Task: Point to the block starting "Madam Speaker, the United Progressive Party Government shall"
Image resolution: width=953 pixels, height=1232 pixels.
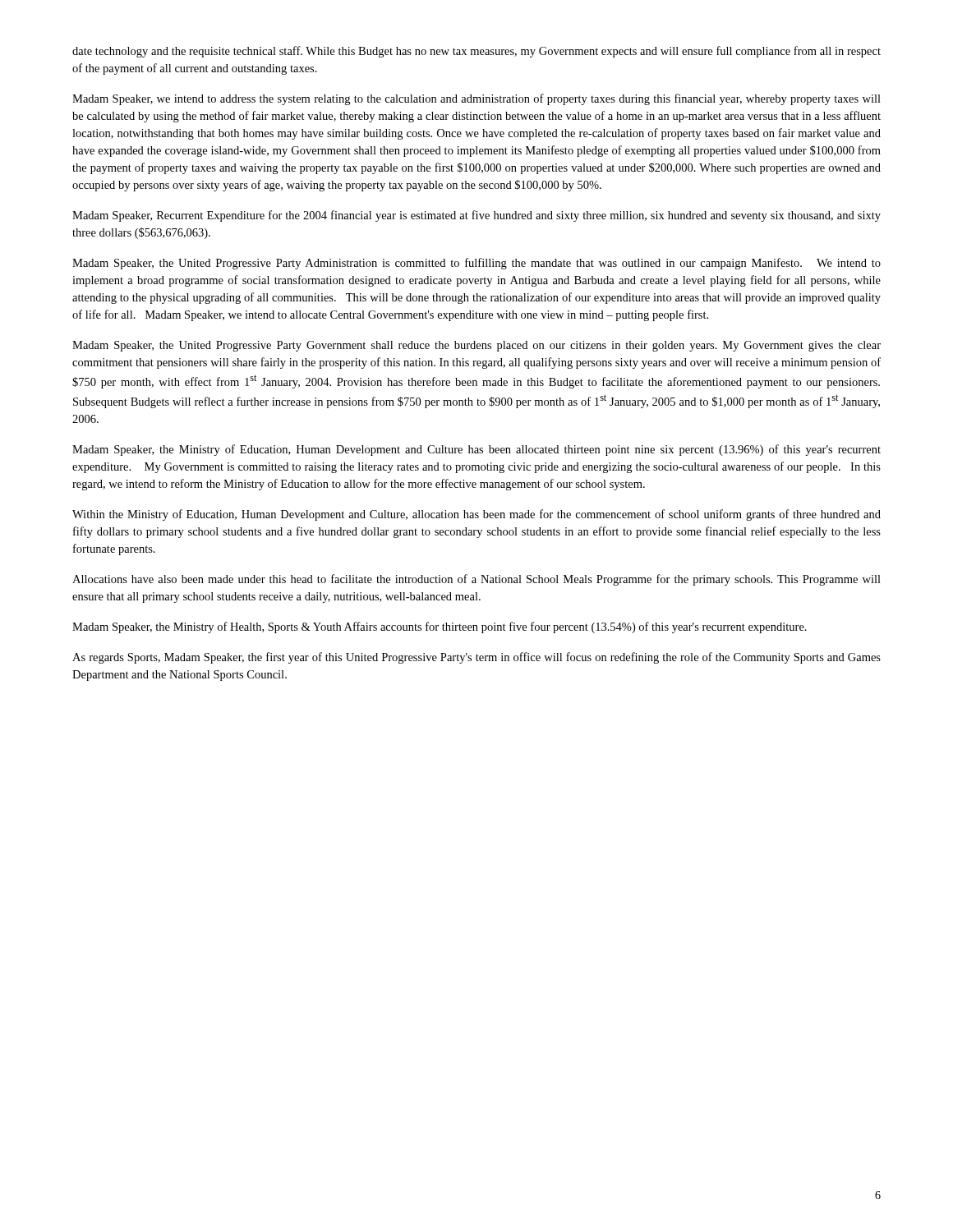Action: pyautogui.click(x=476, y=382)
